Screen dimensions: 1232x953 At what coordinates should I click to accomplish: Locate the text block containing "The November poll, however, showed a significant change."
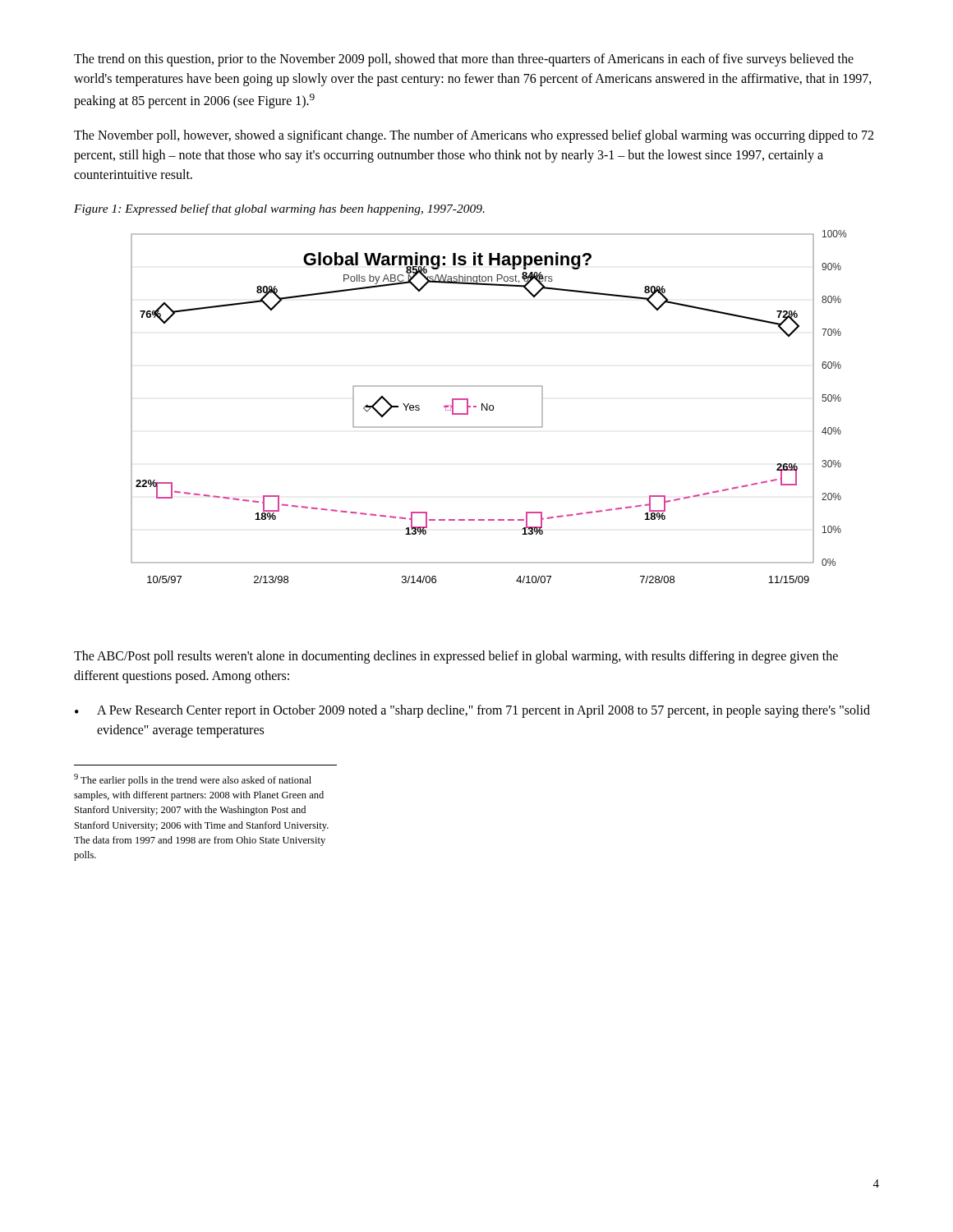click(x=474, y=155)
